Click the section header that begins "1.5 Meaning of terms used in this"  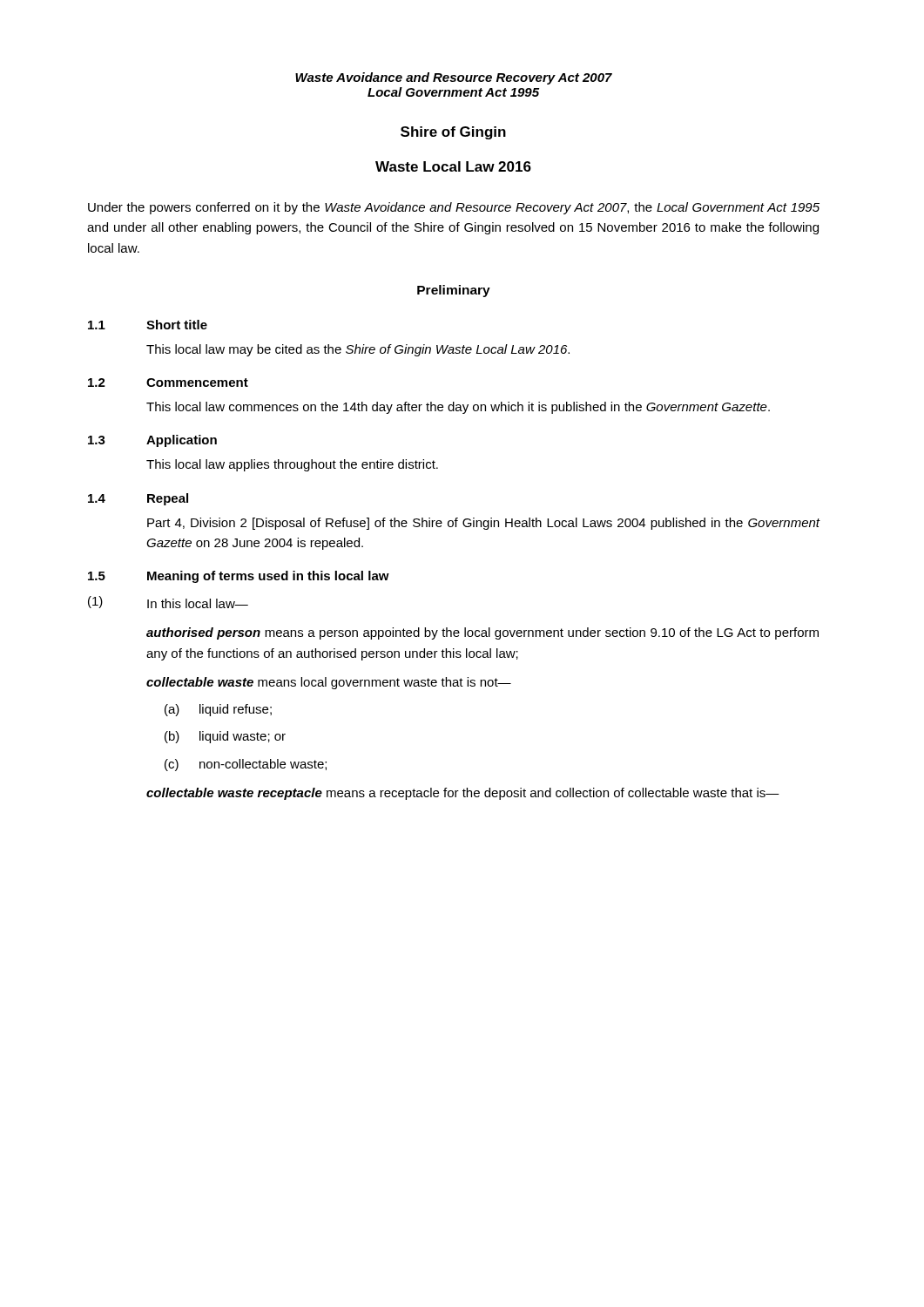(x=239, y=577)
